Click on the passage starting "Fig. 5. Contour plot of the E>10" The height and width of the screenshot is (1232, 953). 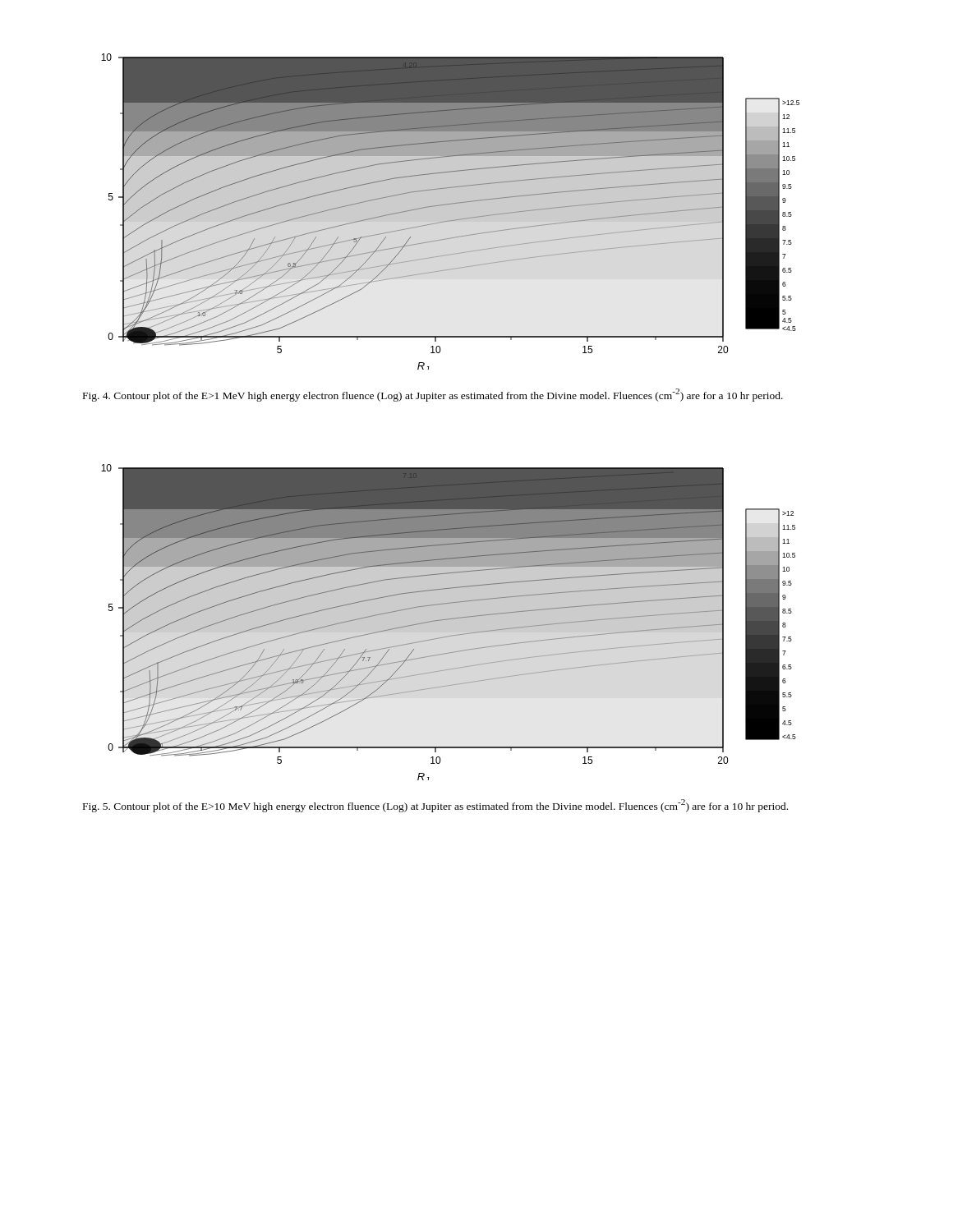476,804
